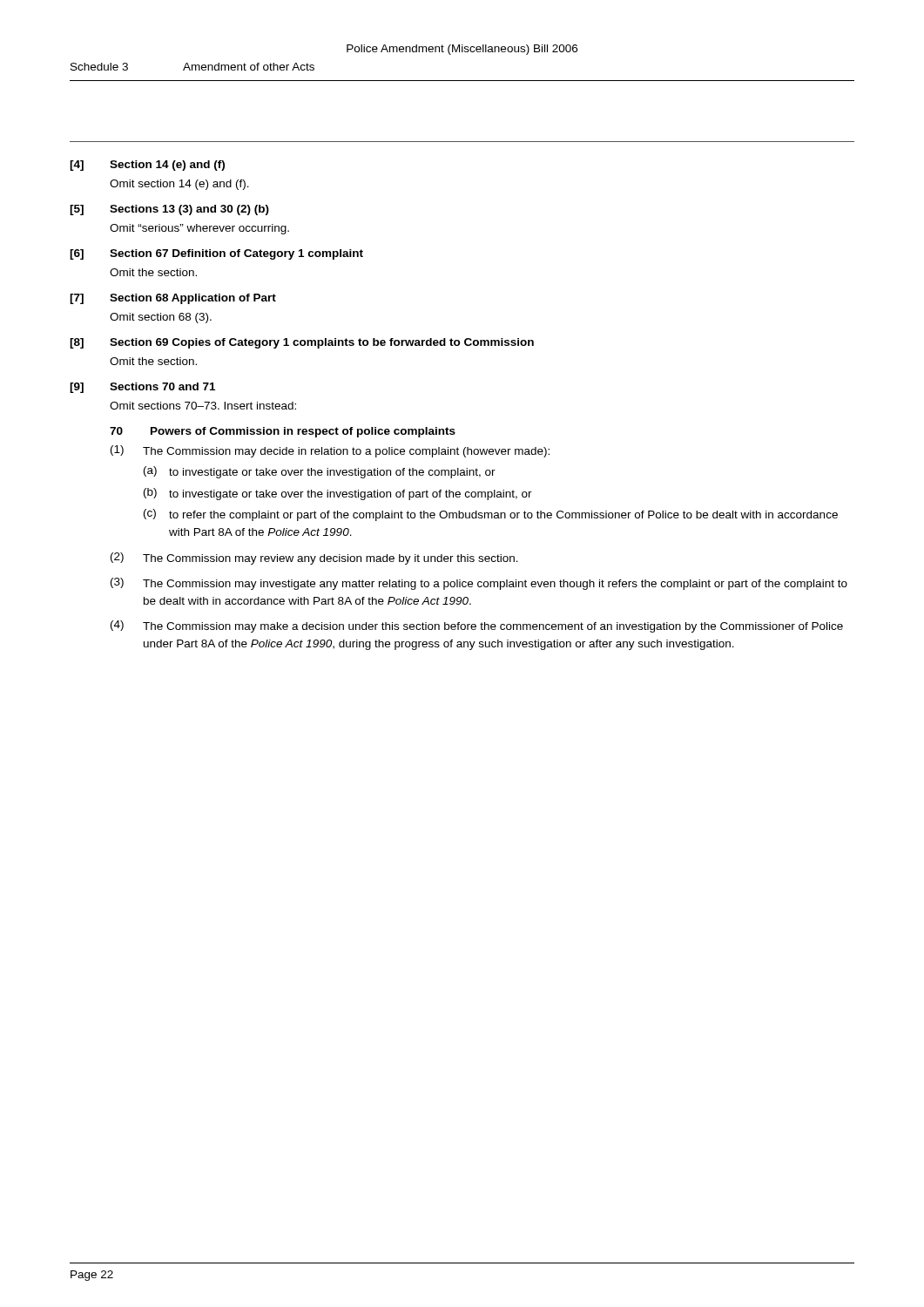The image size is (924, 1307).
Task: Where is the passage that starts "(1) The Commission"?
Action: coord(482,492)
